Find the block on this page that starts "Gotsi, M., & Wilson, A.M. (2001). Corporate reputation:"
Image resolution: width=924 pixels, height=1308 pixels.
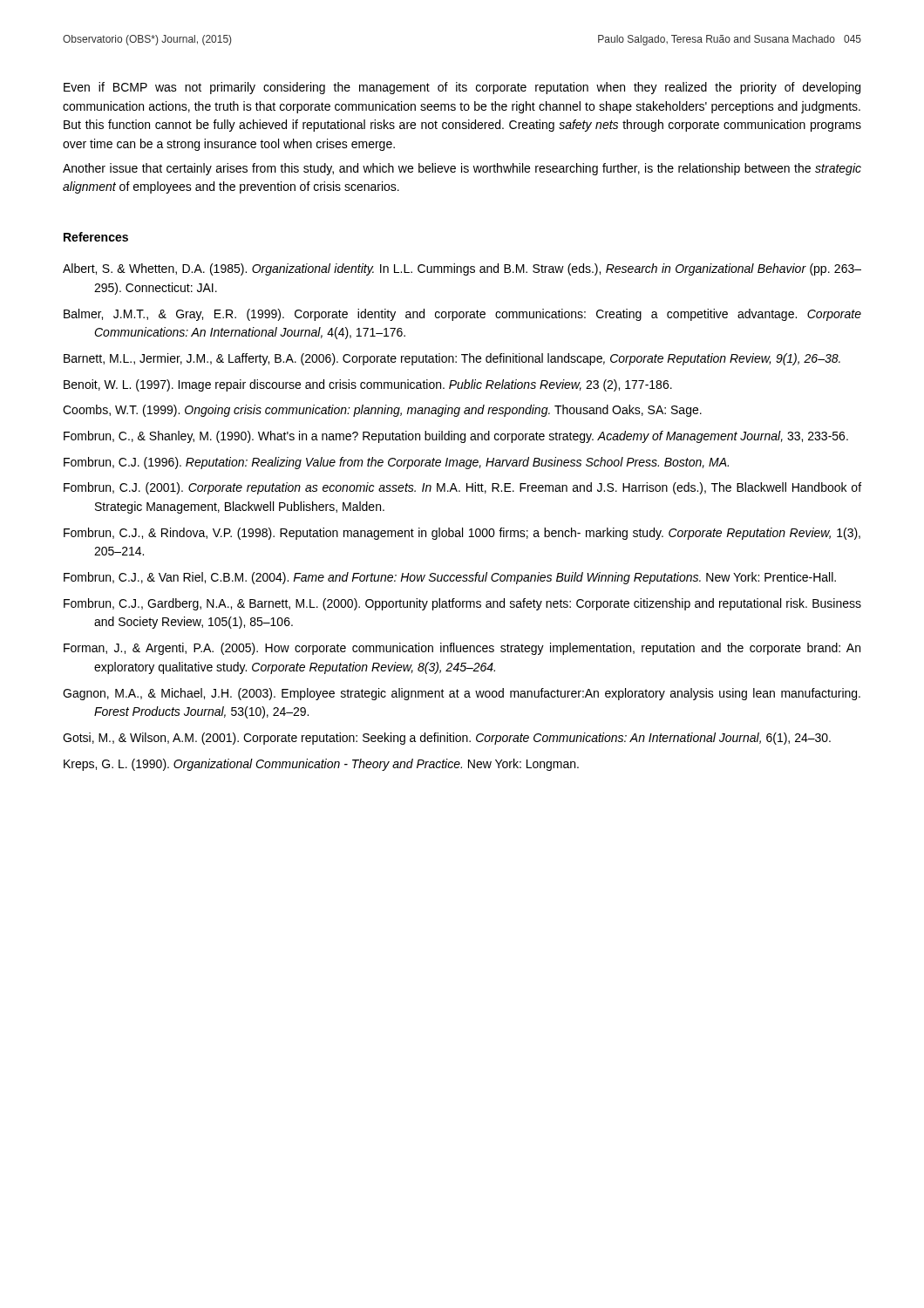tap(447, 738)
